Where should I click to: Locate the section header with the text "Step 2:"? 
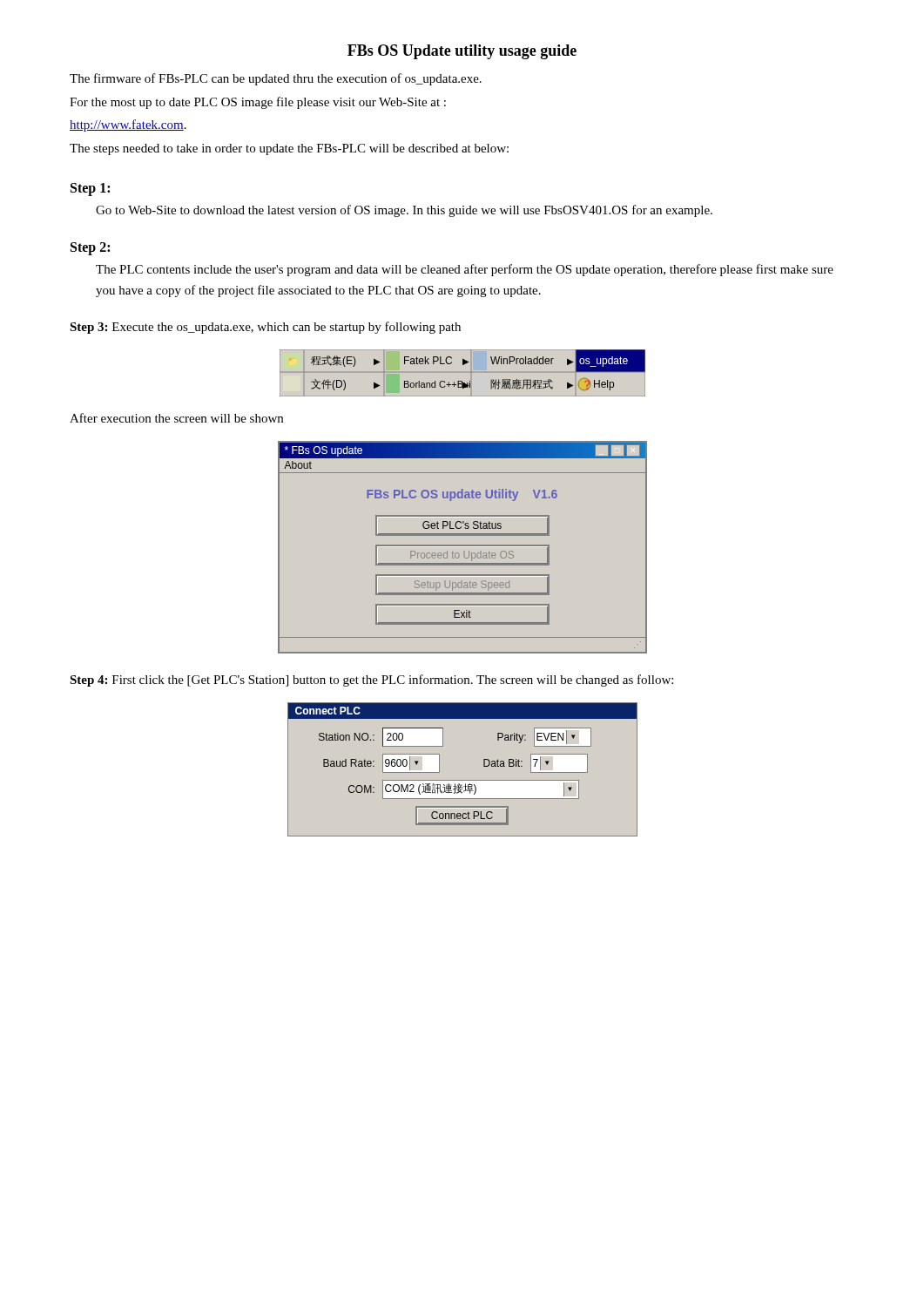[90, 247]
